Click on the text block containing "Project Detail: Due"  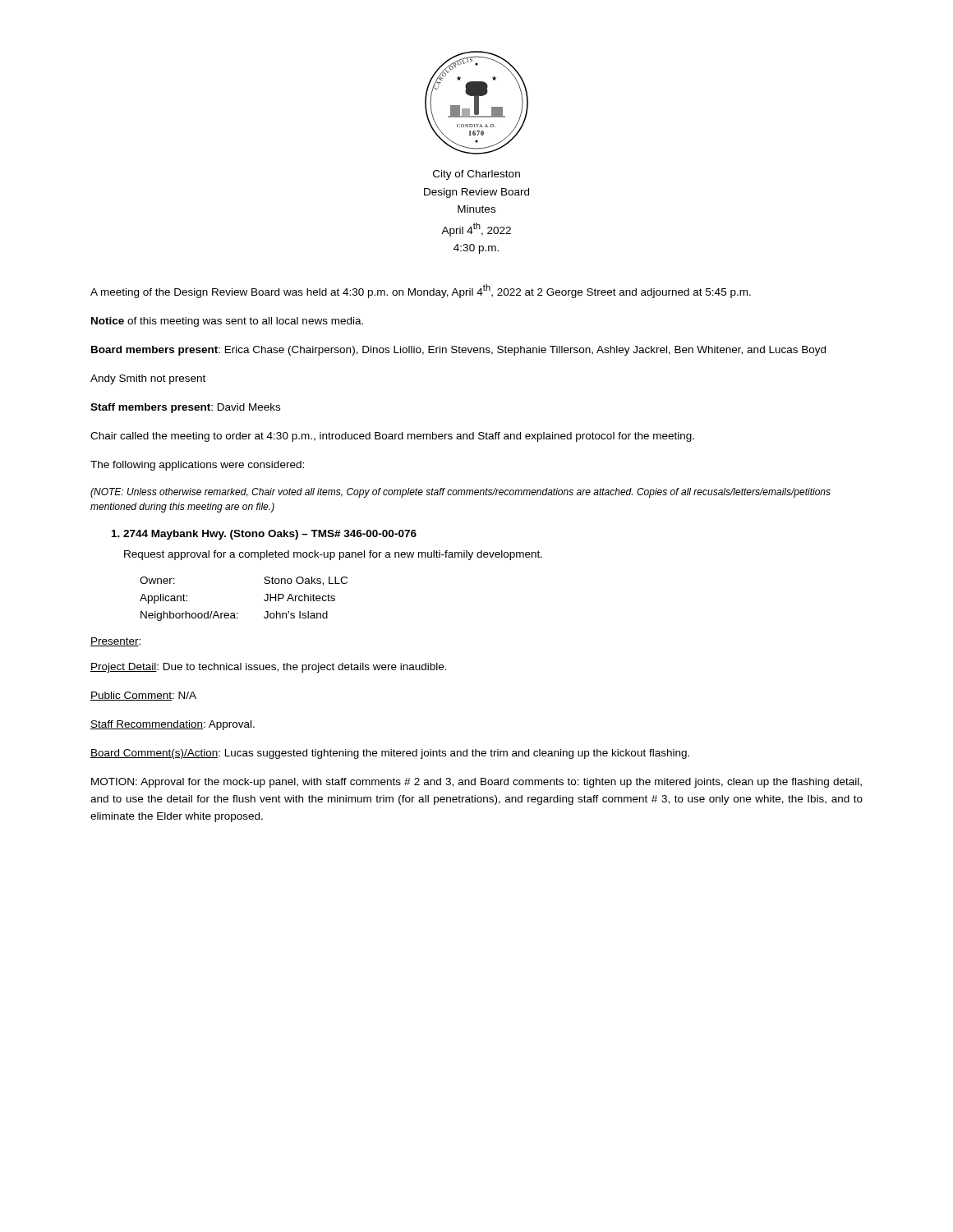coord(269,667)
